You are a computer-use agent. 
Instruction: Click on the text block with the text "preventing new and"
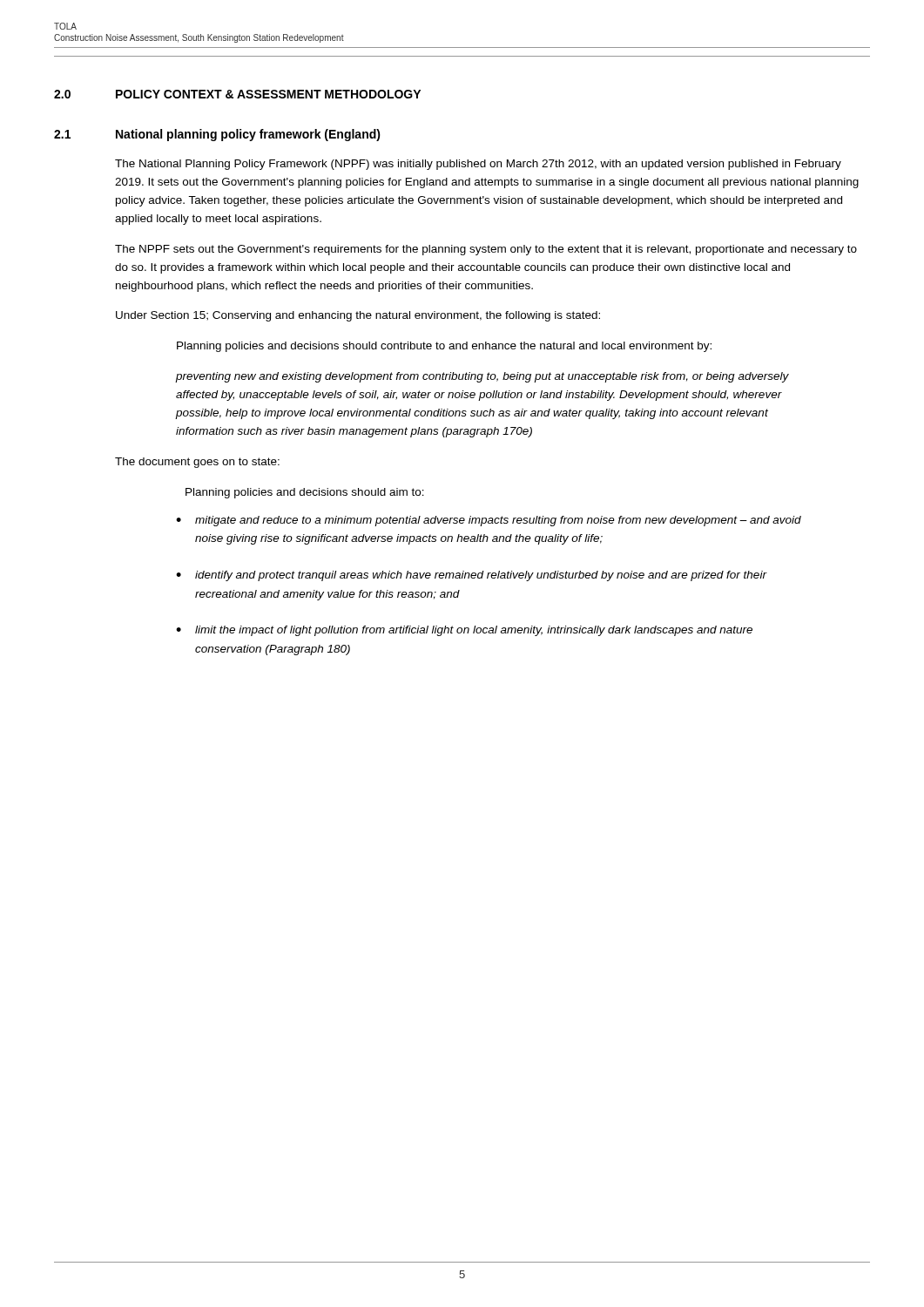[x=482, y=404]
